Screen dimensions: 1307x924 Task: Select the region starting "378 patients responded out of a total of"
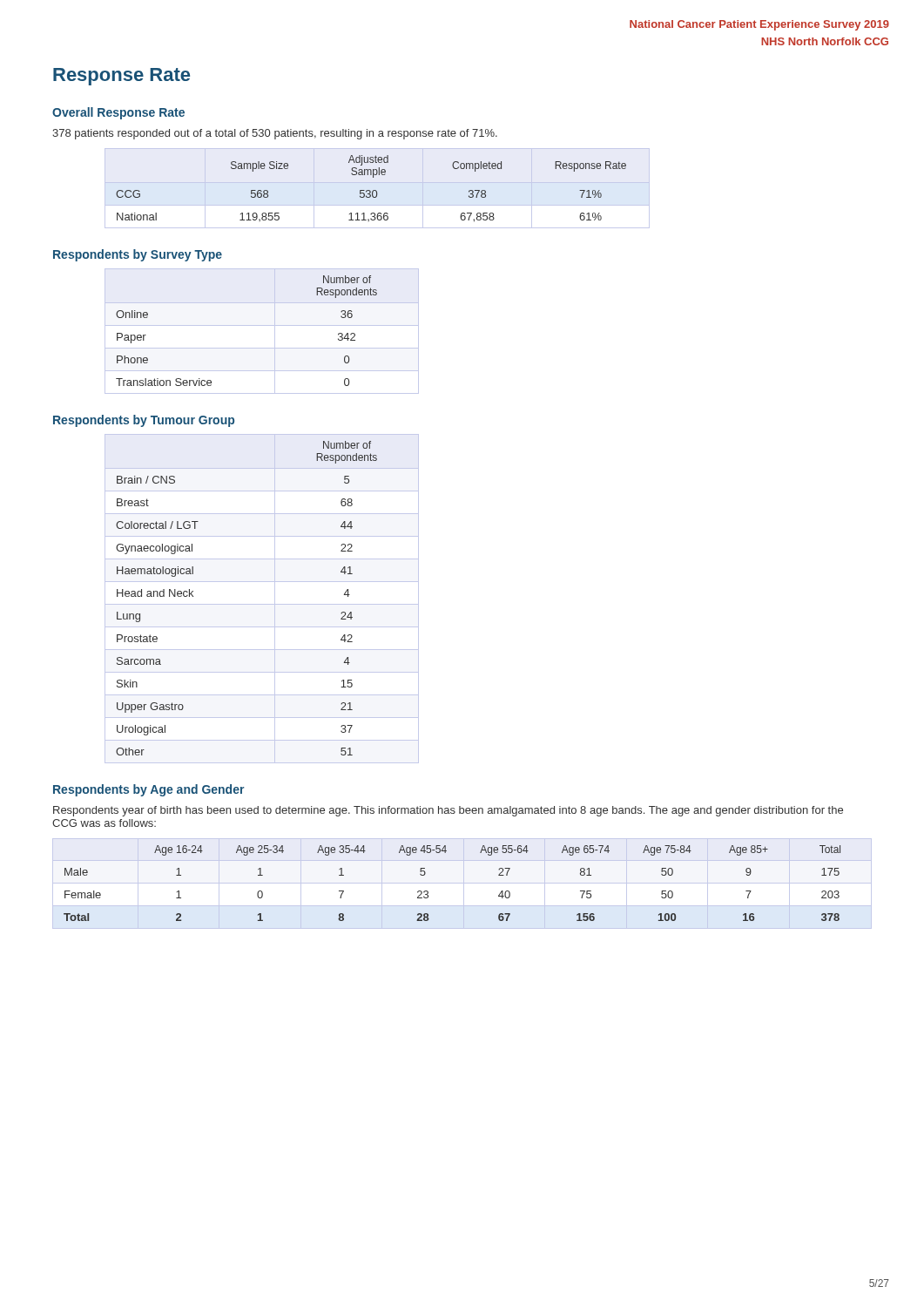[275, 133]
